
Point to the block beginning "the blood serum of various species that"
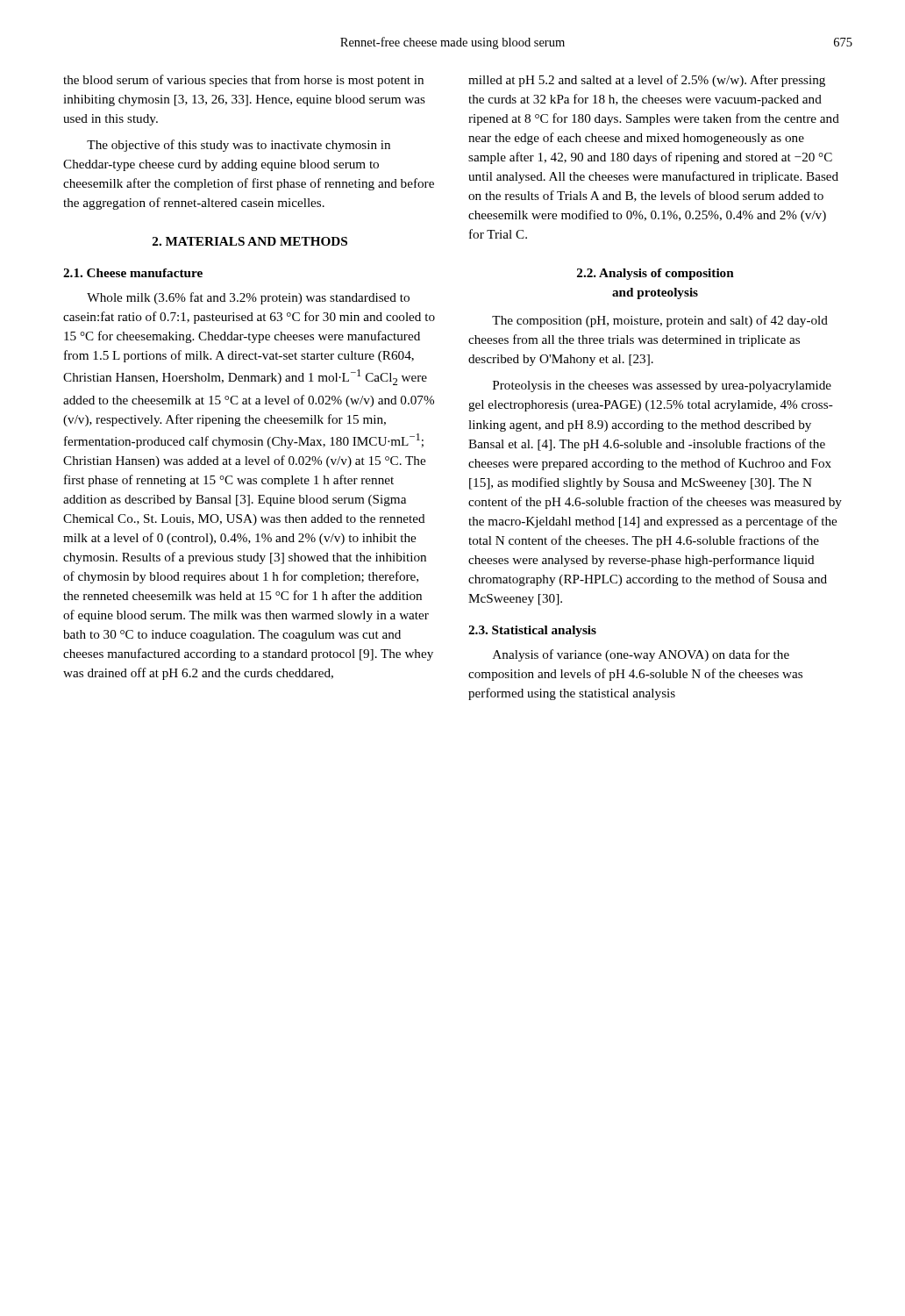tap(250, 141)
